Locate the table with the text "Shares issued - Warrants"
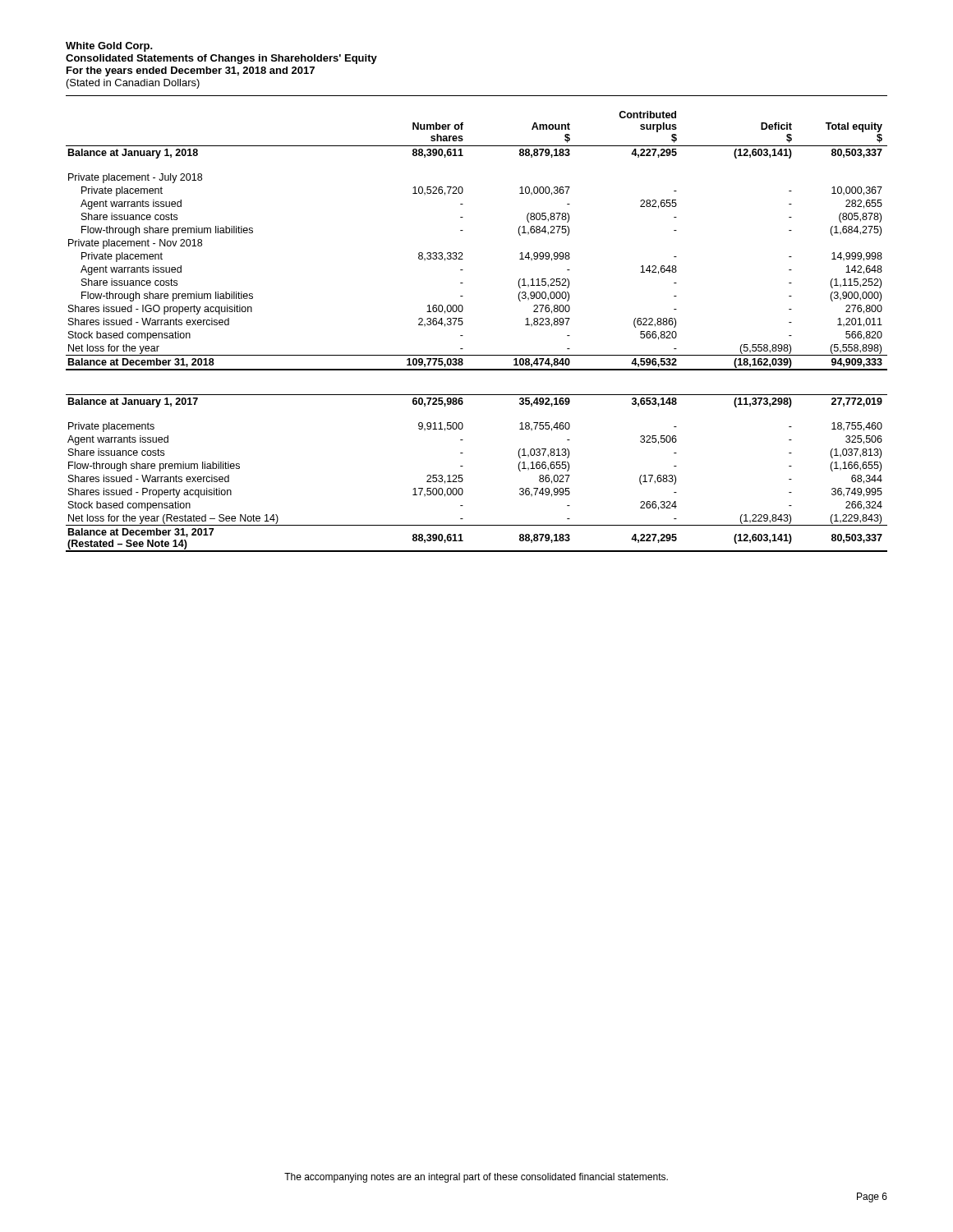 [x=476, y=330]
